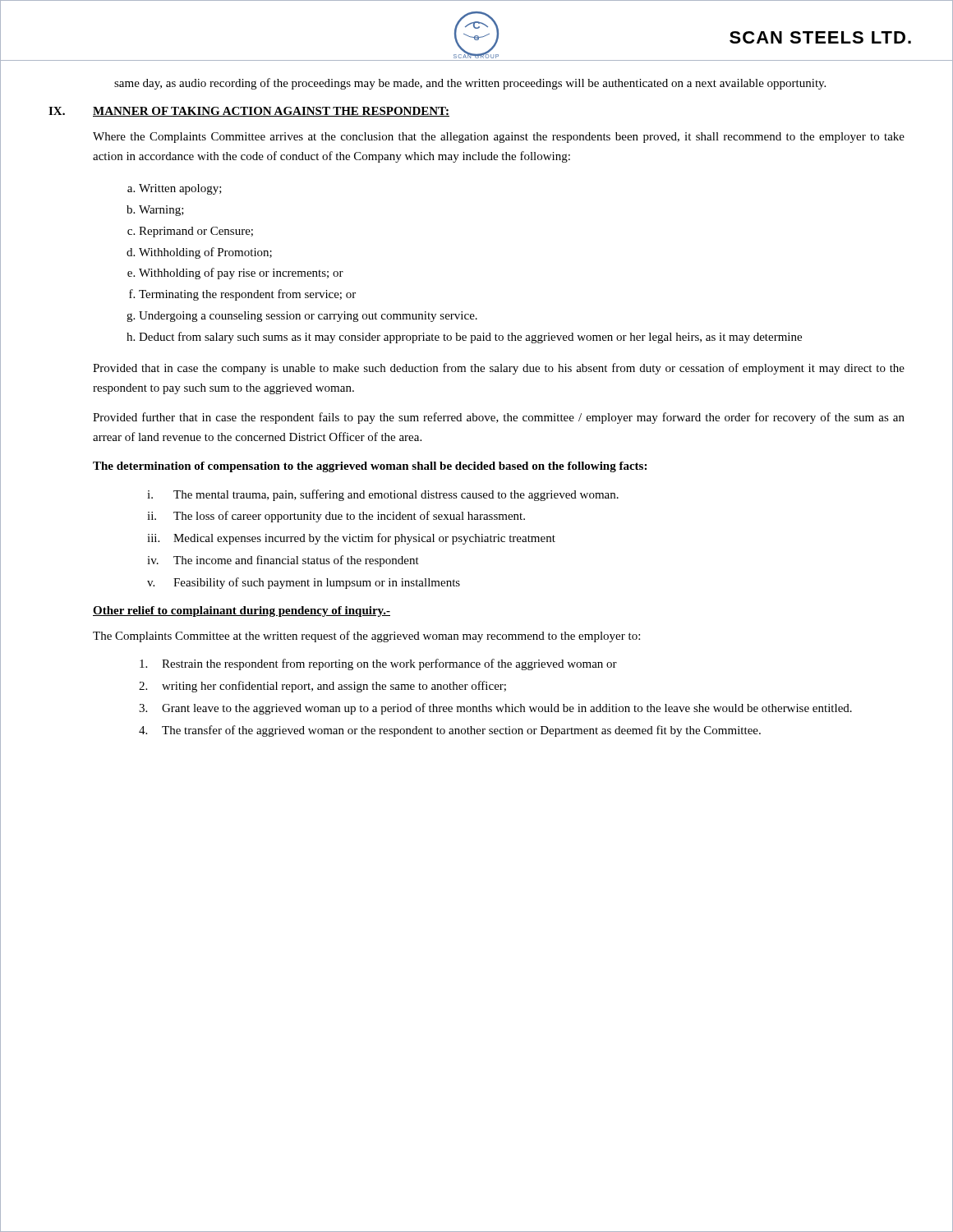Locate the section header containing "IX. MANNER OF TAKING ACTION AGAINST THE"
953x1232 pixels.
(249, 111)
